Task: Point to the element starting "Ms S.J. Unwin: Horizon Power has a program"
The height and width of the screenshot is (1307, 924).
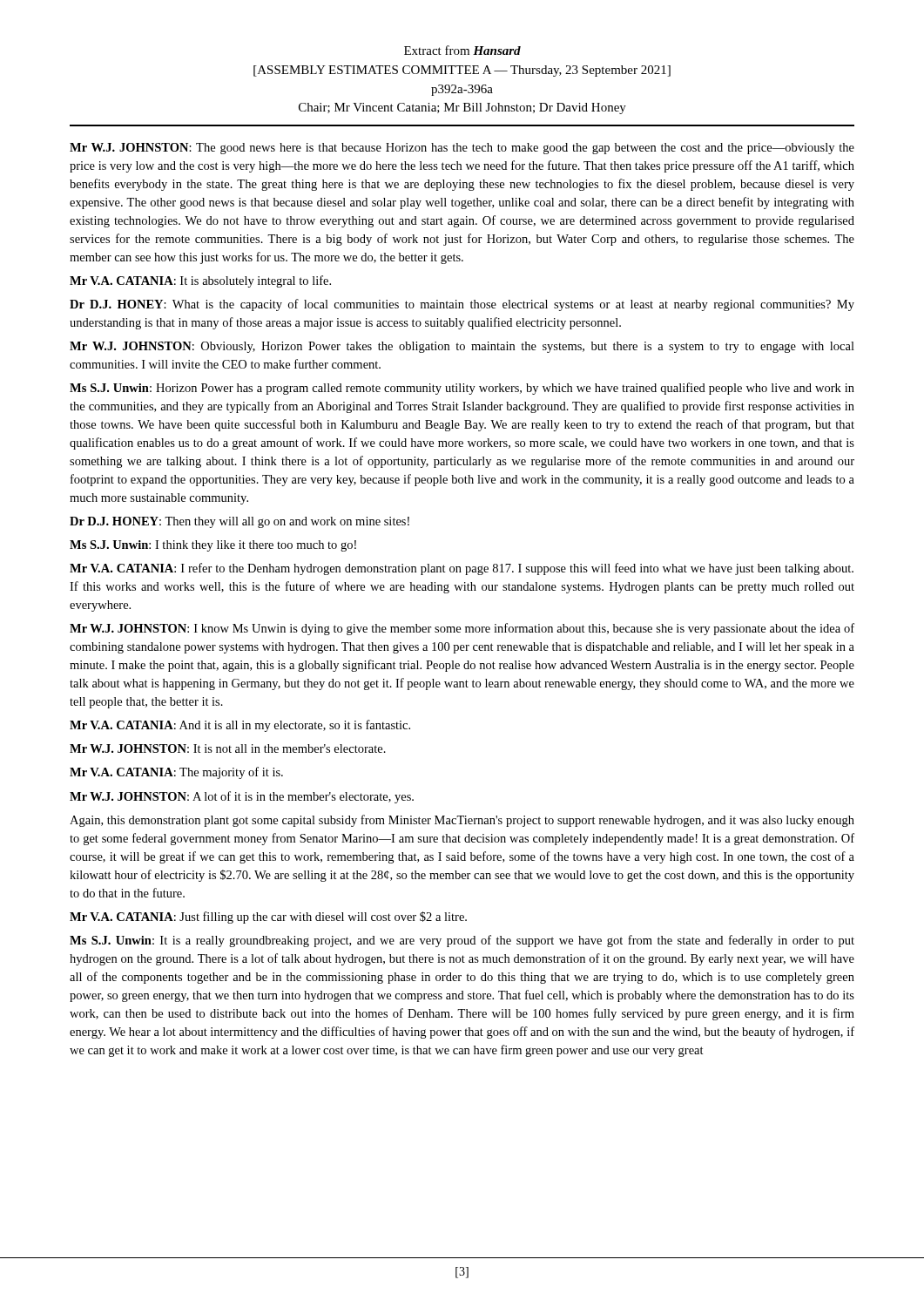Action: (462, 443)
